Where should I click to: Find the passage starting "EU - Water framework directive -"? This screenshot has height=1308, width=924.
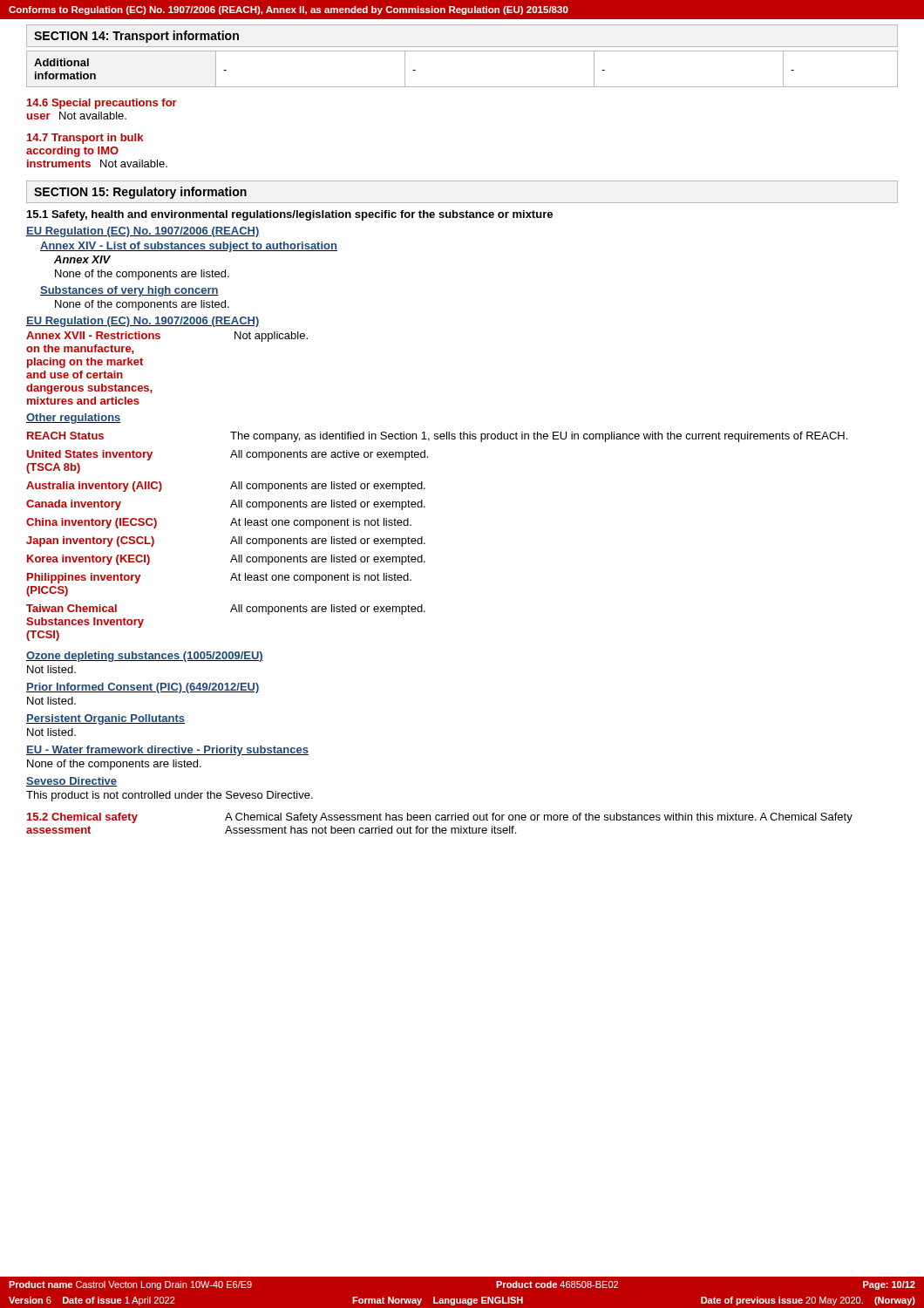pyautogui.click(x=167, y=749)
